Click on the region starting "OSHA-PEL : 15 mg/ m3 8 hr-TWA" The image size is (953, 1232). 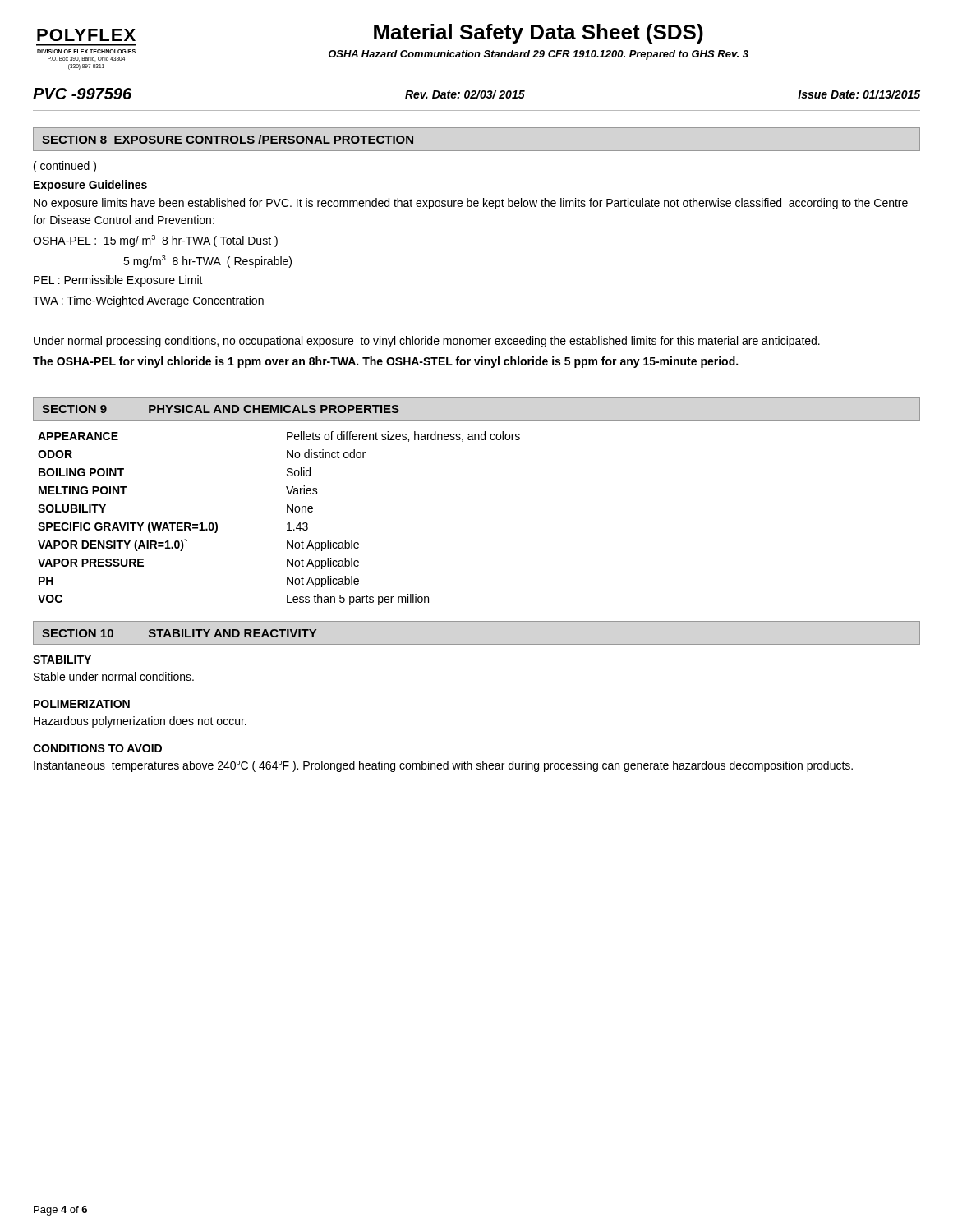(x=156, y=240)
